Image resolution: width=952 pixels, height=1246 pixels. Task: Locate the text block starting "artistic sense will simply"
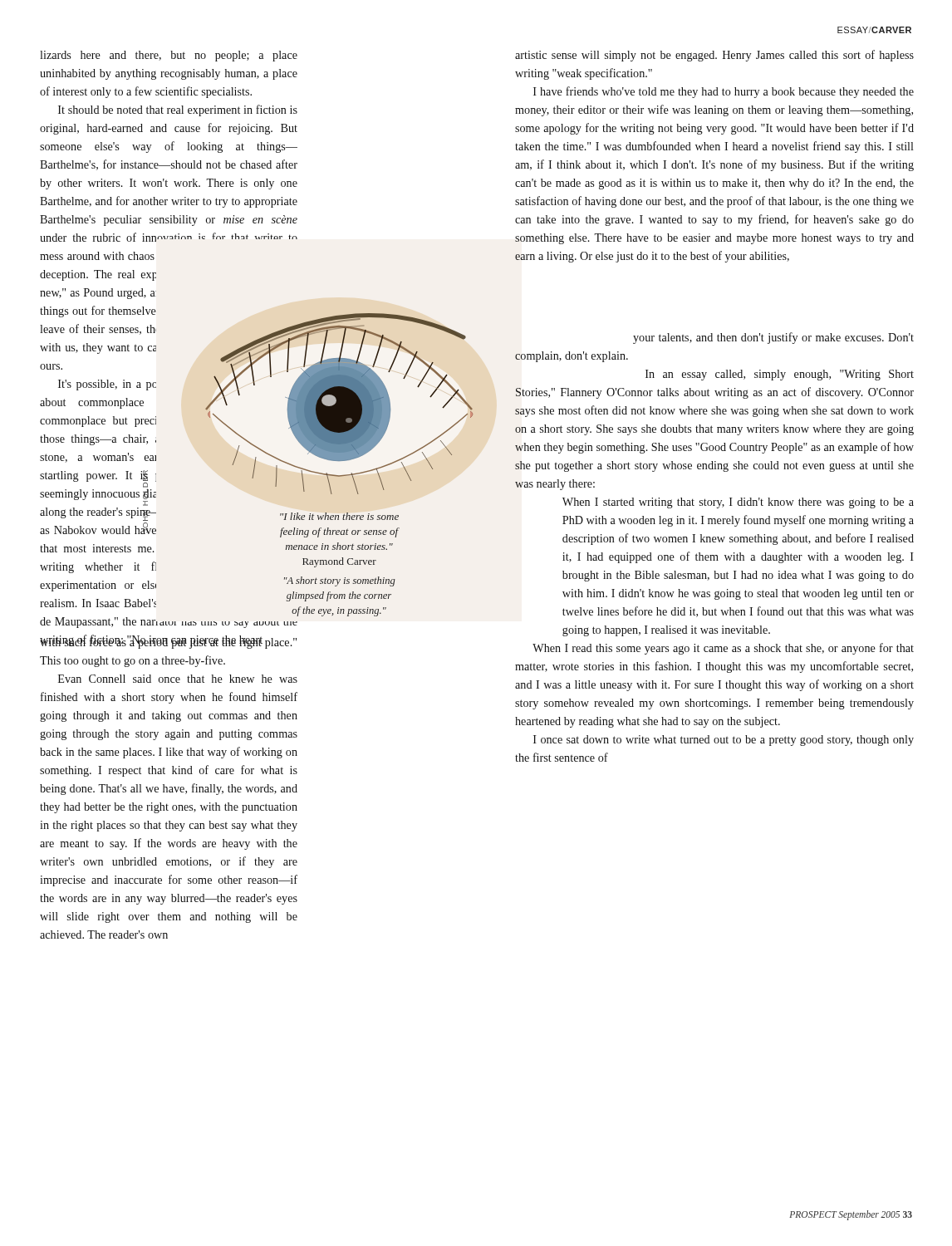(x=714, y=155)
